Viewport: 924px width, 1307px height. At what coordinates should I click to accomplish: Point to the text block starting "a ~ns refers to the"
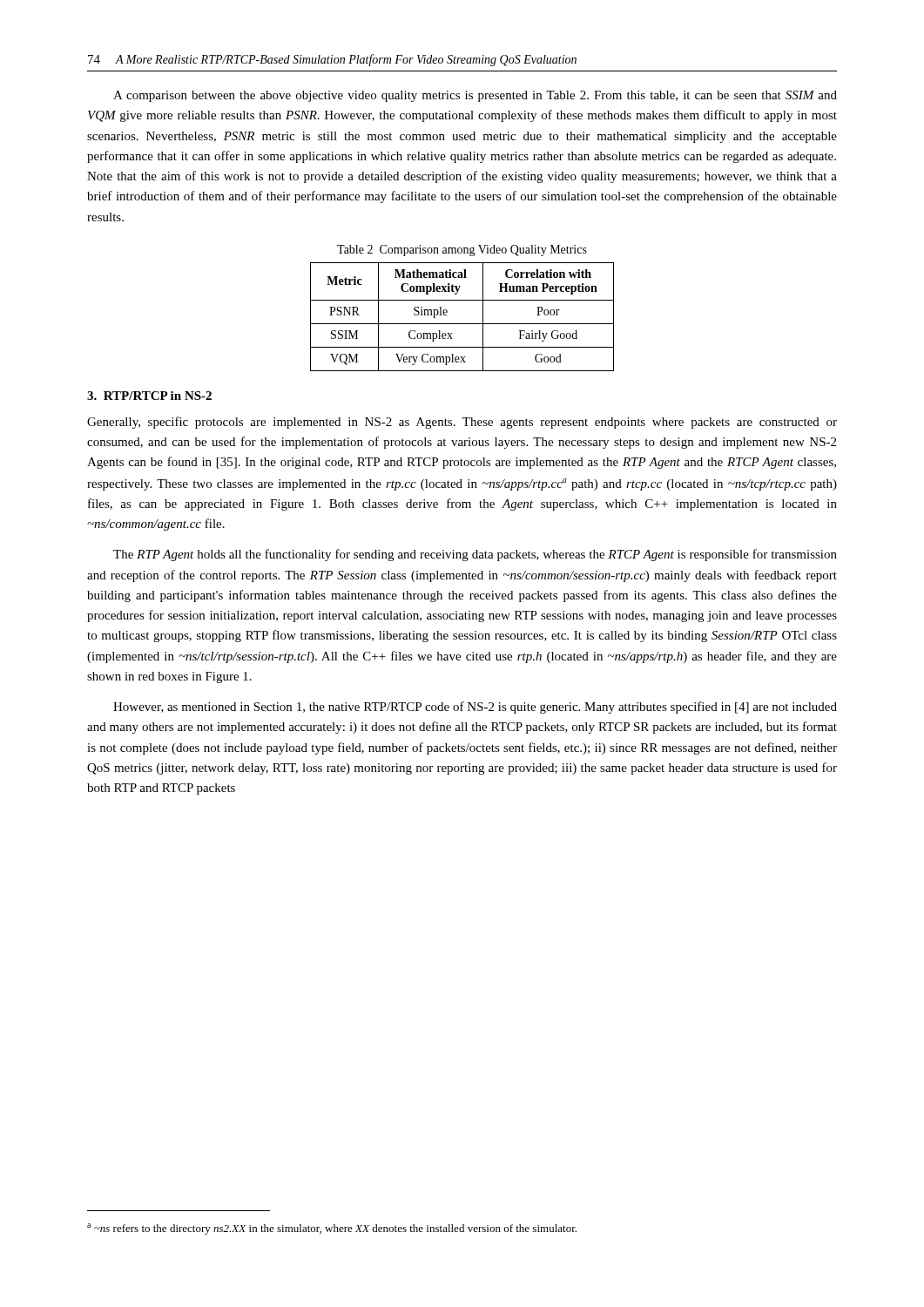332,1228
